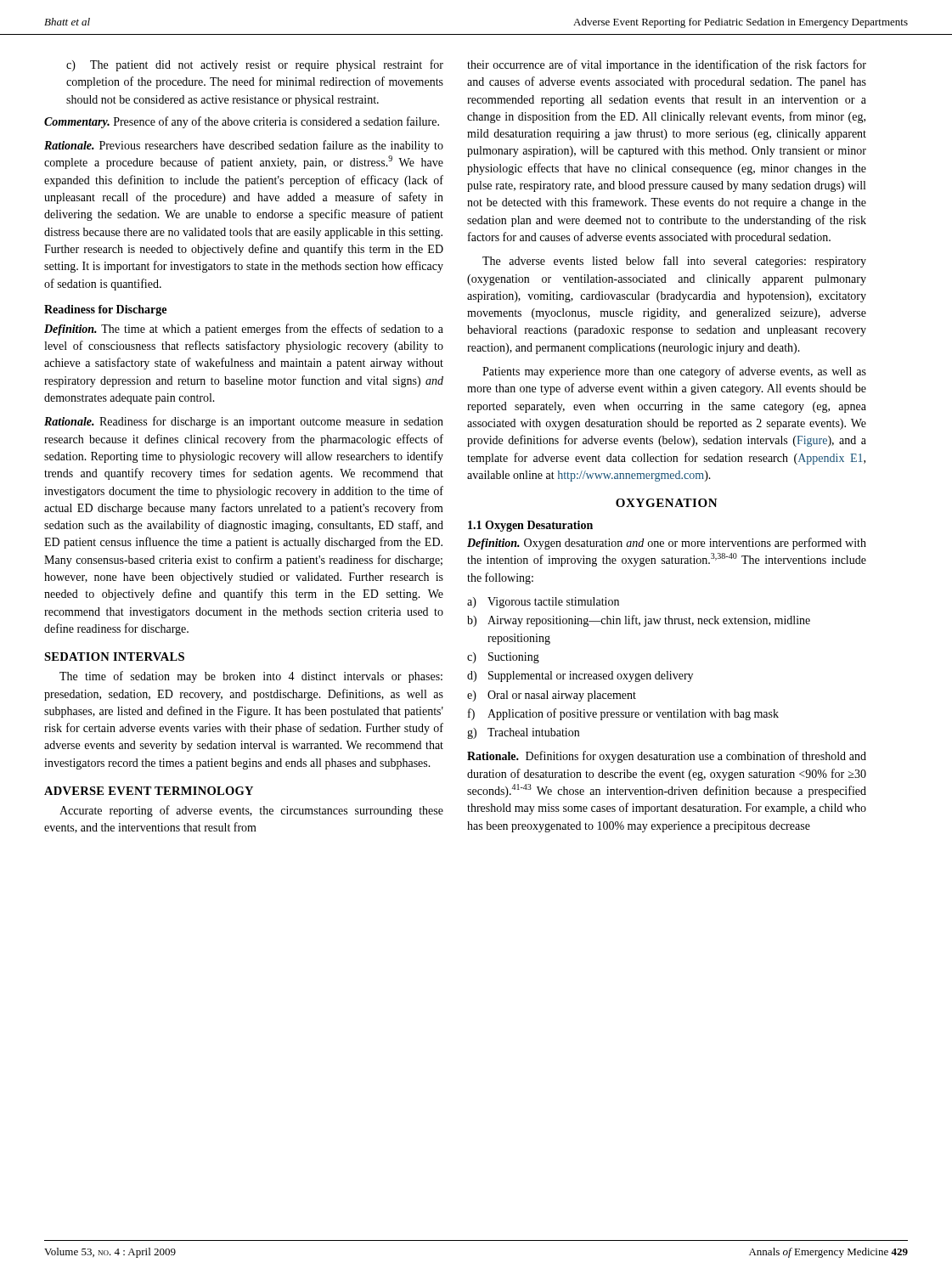Navigate to the text block starting "Rationale. Definitions for oxygen desaturation"
This screenshot has height=1274, width=952.
point(667,792)
